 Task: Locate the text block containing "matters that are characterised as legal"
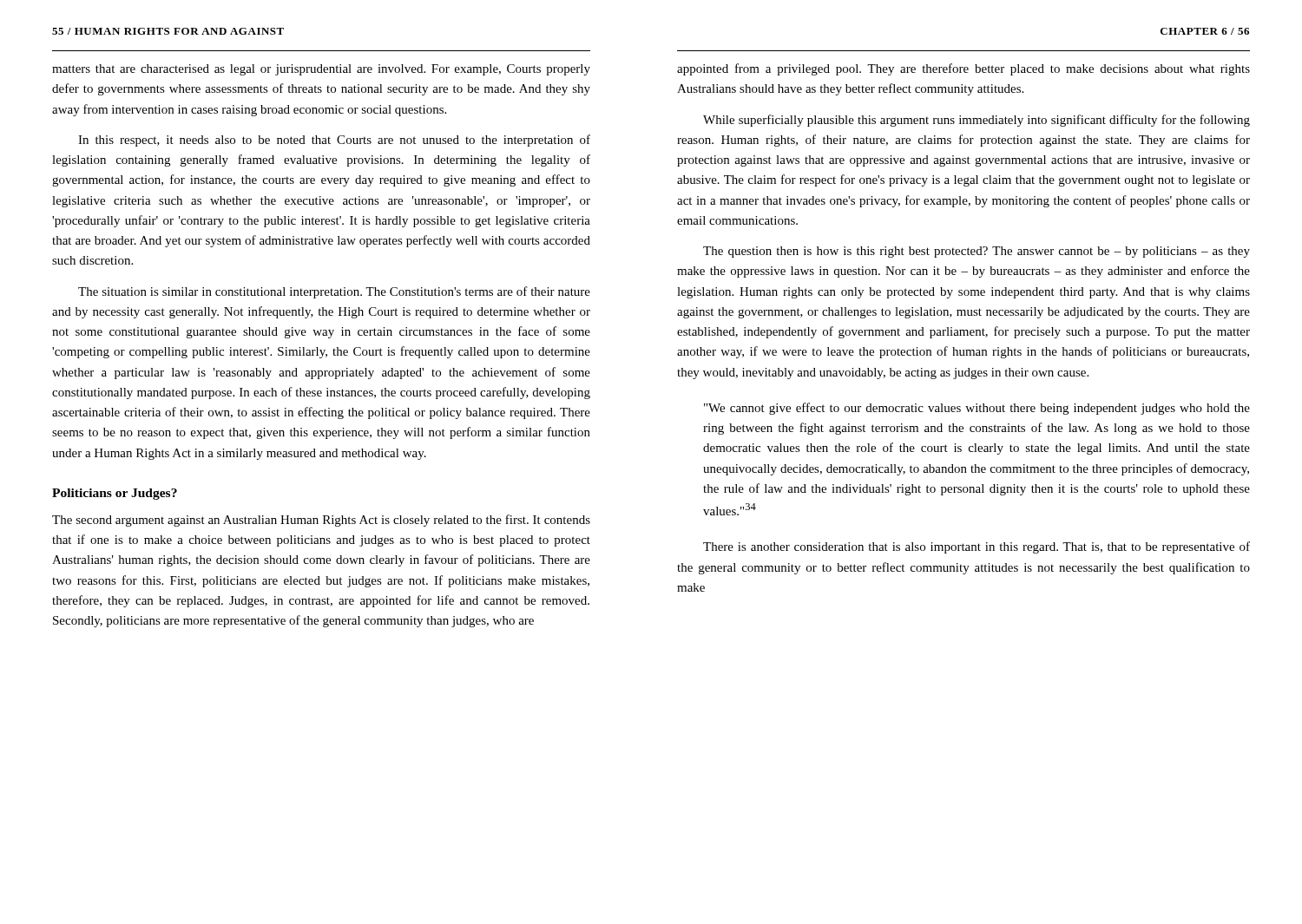(321, 89)
